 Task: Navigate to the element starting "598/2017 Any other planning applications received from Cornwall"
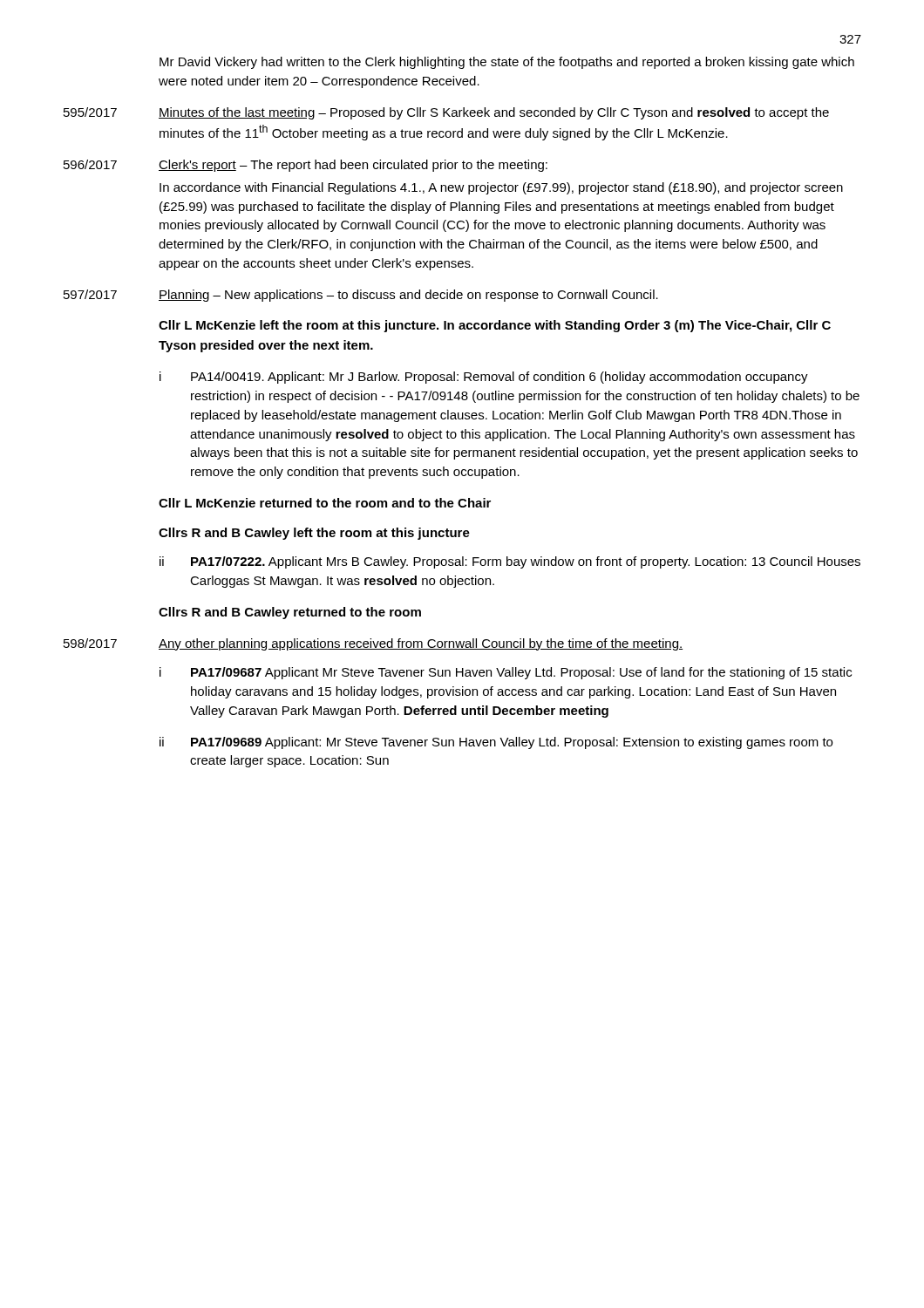point(462,643)
